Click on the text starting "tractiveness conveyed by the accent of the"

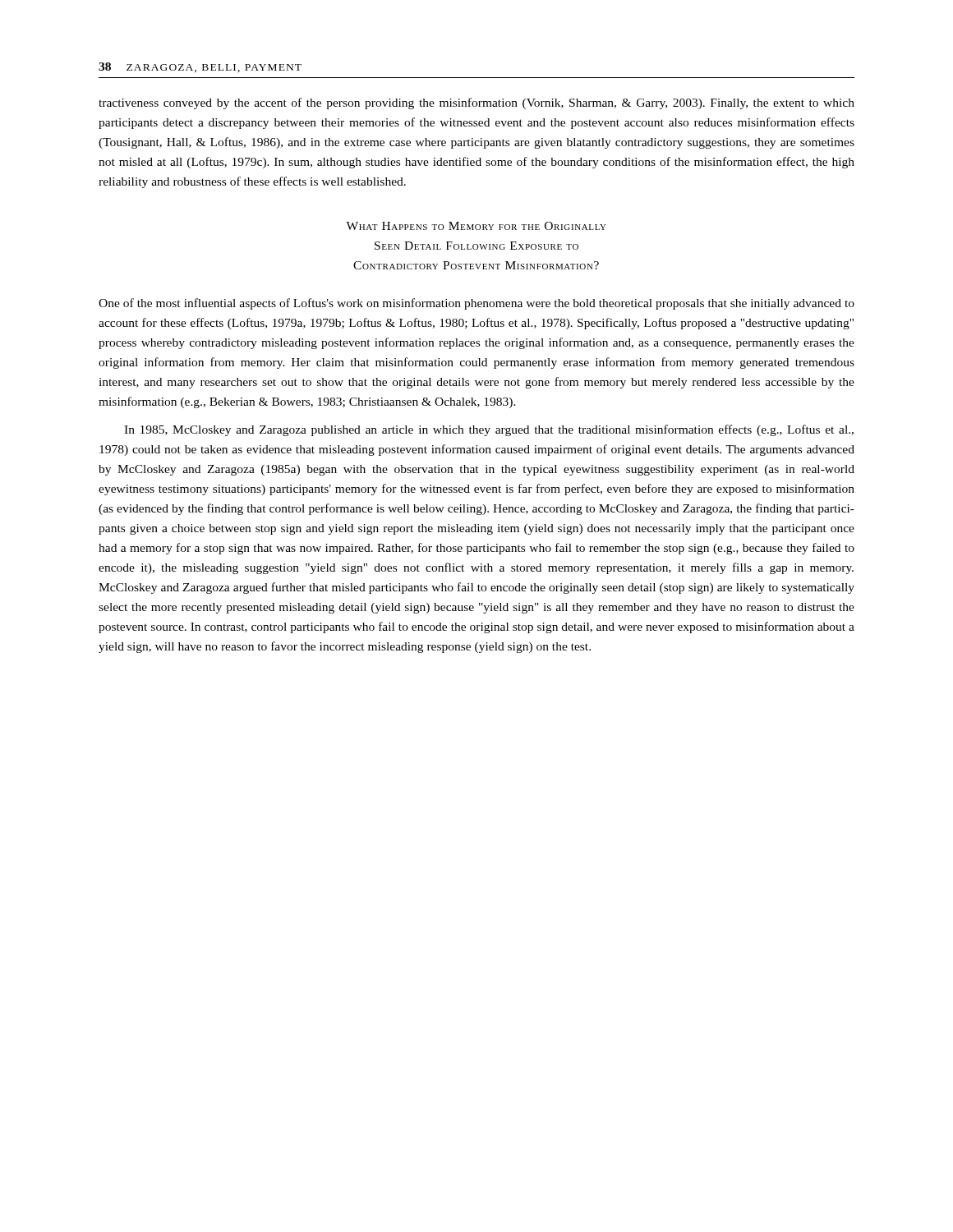[476, 142]
